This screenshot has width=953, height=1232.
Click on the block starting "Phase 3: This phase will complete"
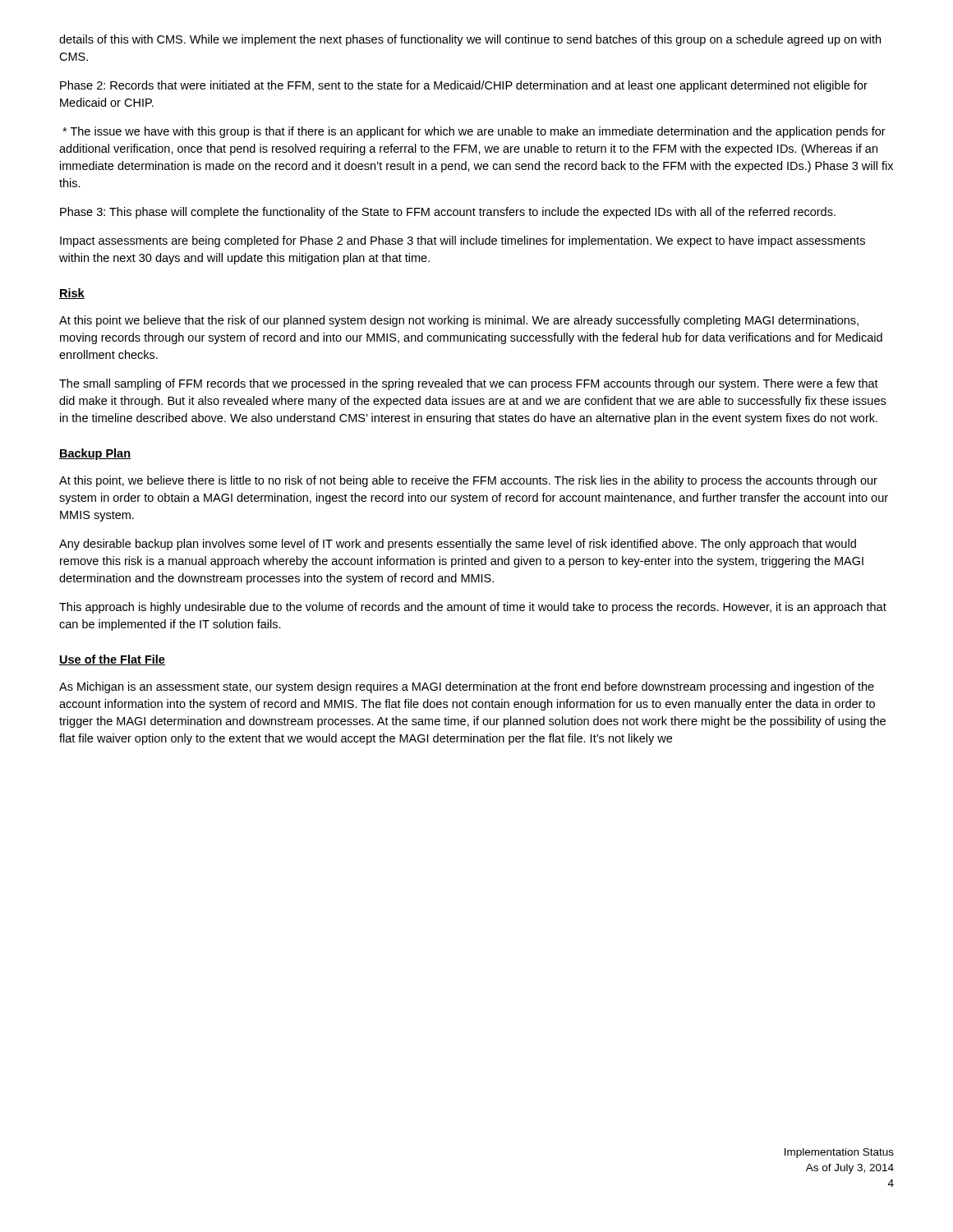448,212
